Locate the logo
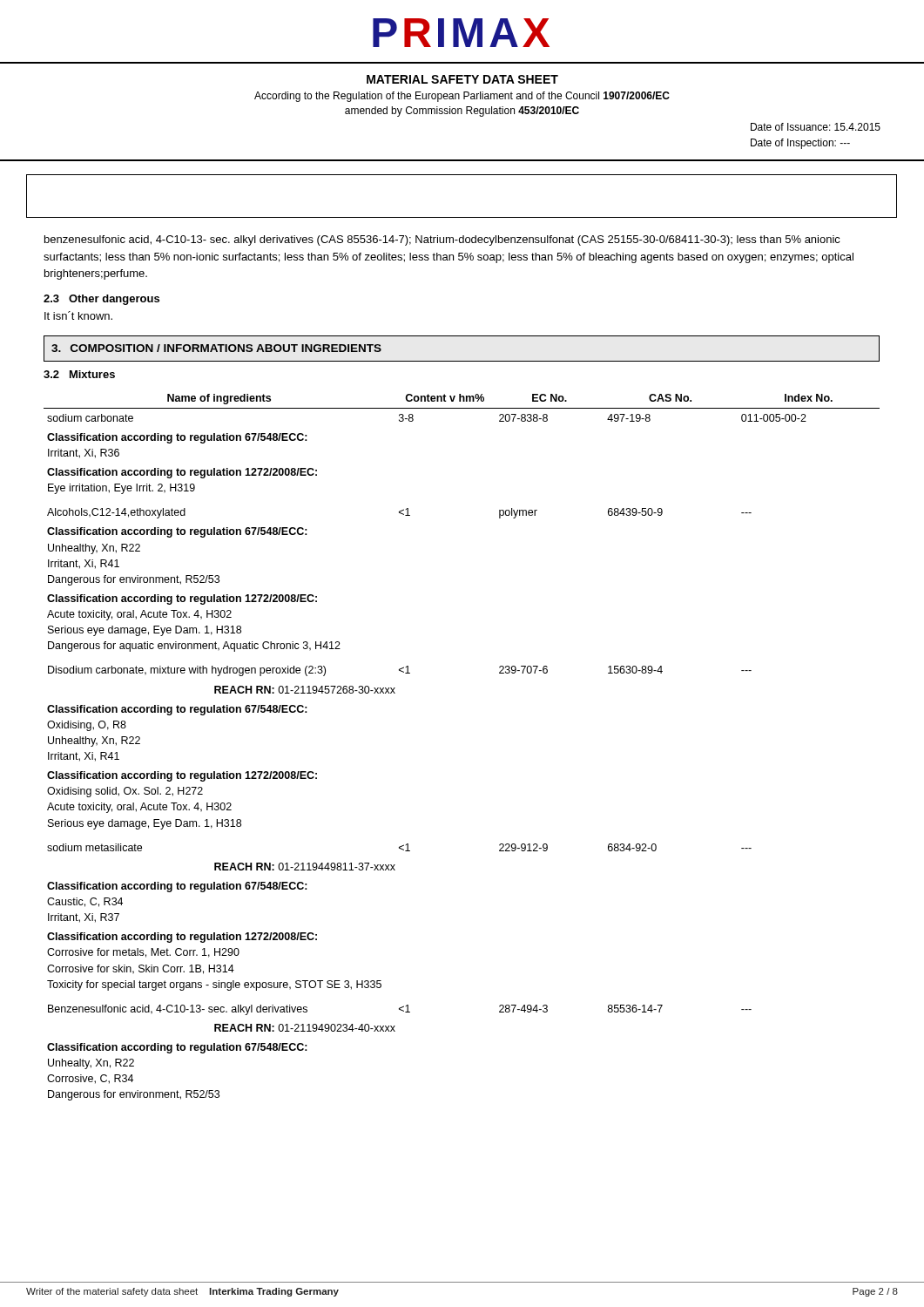Image resolution: width=924 pixels, height=1307 pixels. (x=462, y=31)
